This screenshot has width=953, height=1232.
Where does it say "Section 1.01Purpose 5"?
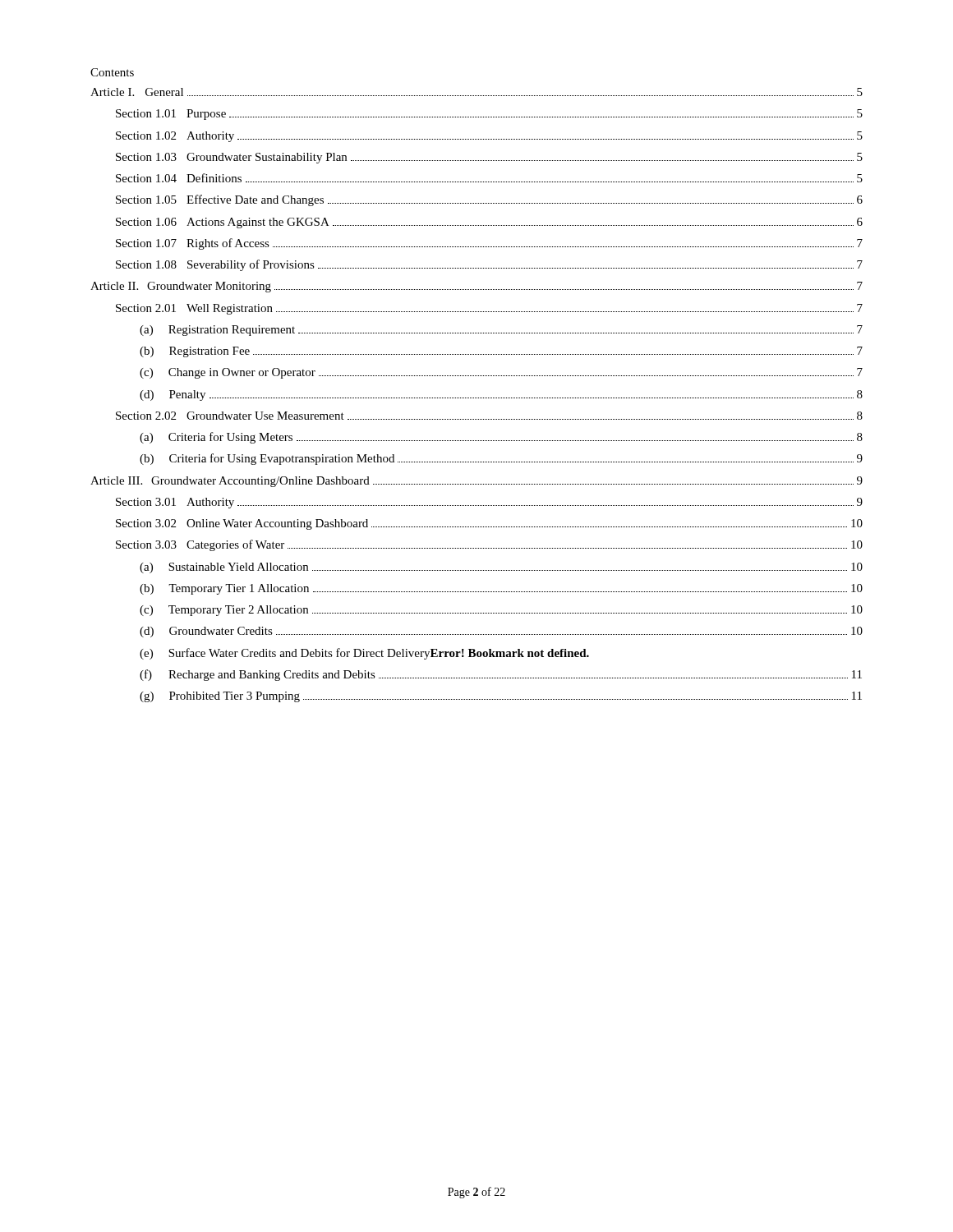point(489,114)
